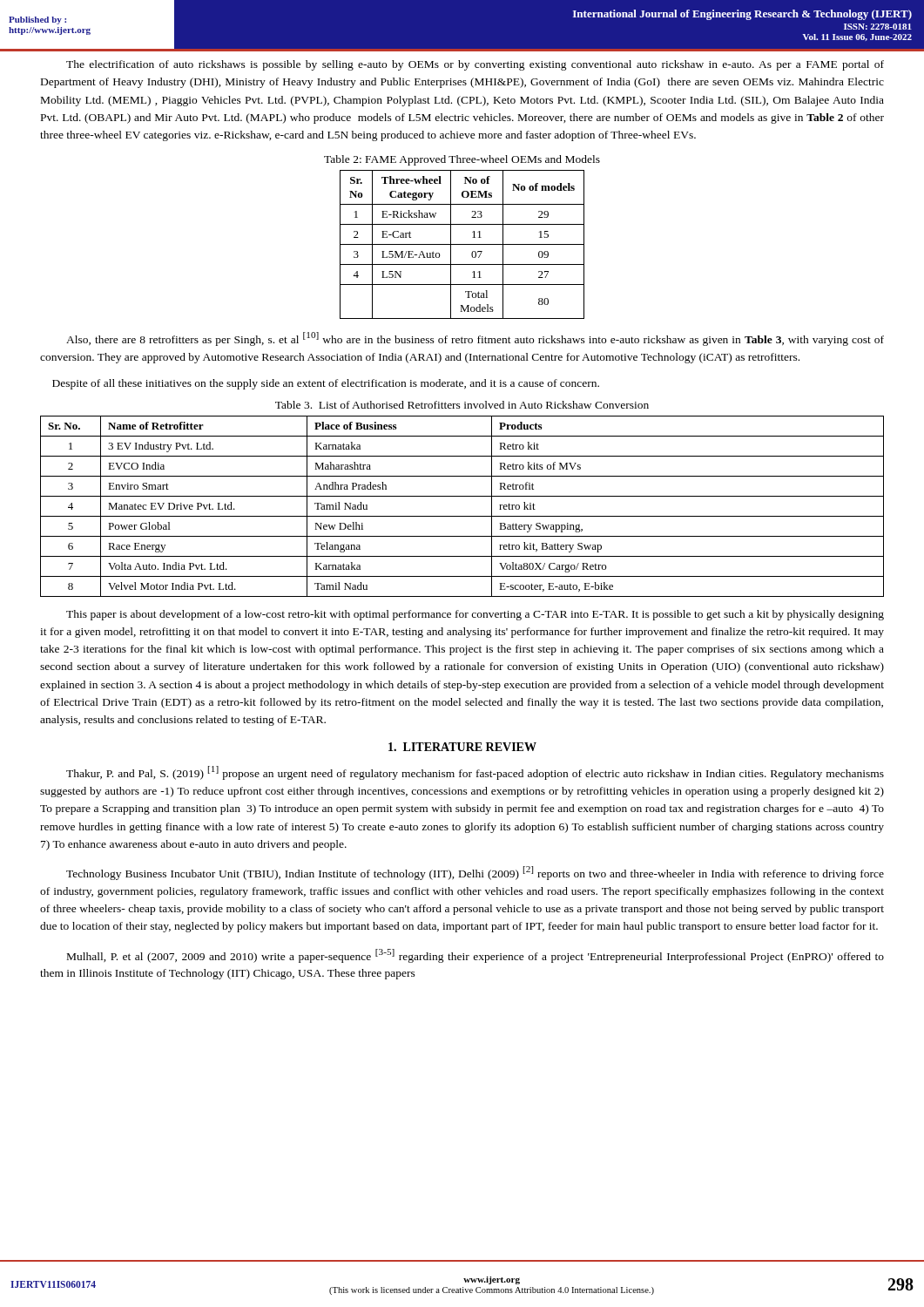The height and width of the screenshot is (1307, 924).
Task: Click the caption that begins "Table 3. List"
Action: [462, 404]
